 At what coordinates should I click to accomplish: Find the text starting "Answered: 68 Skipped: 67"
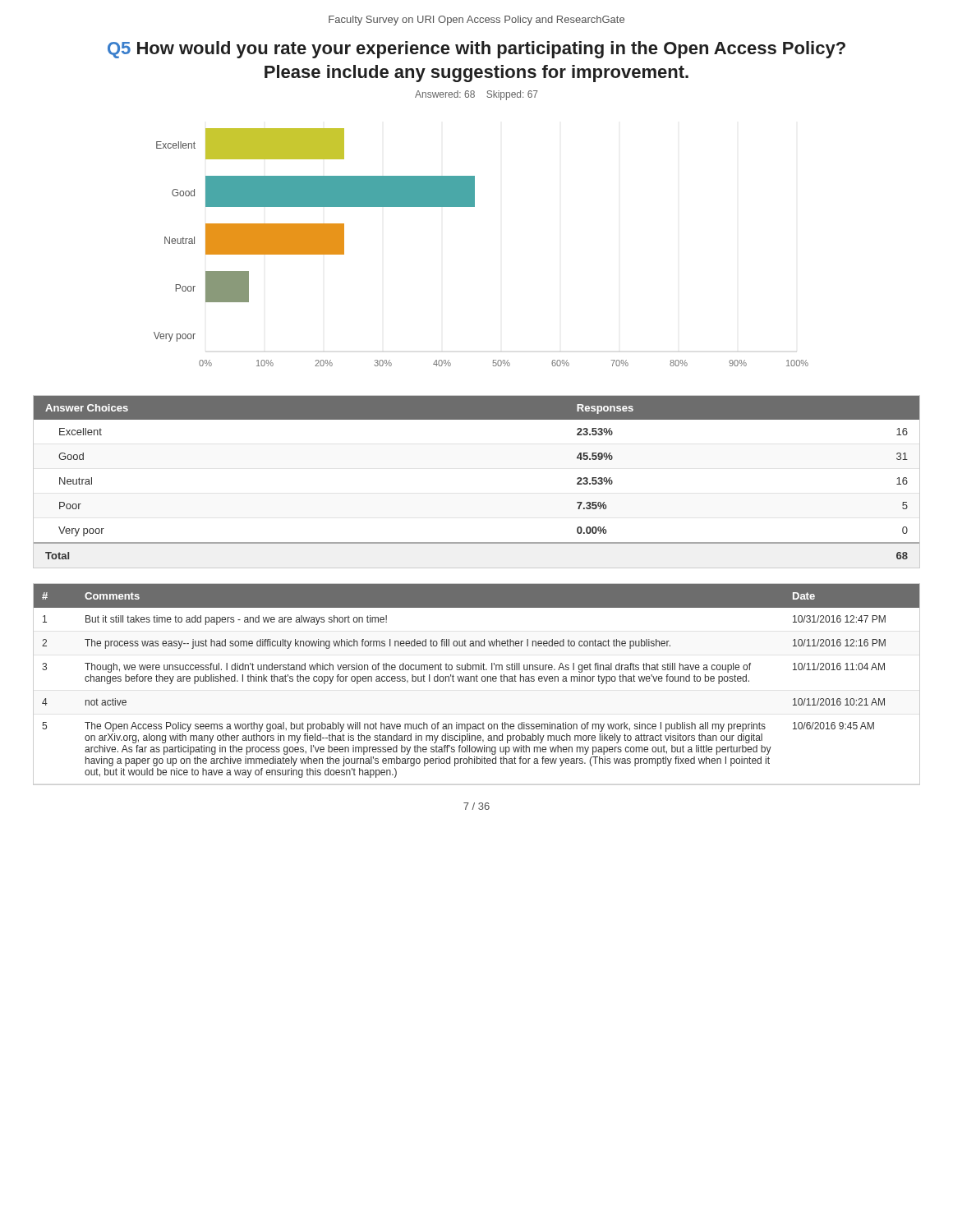(x=476, y=95)
